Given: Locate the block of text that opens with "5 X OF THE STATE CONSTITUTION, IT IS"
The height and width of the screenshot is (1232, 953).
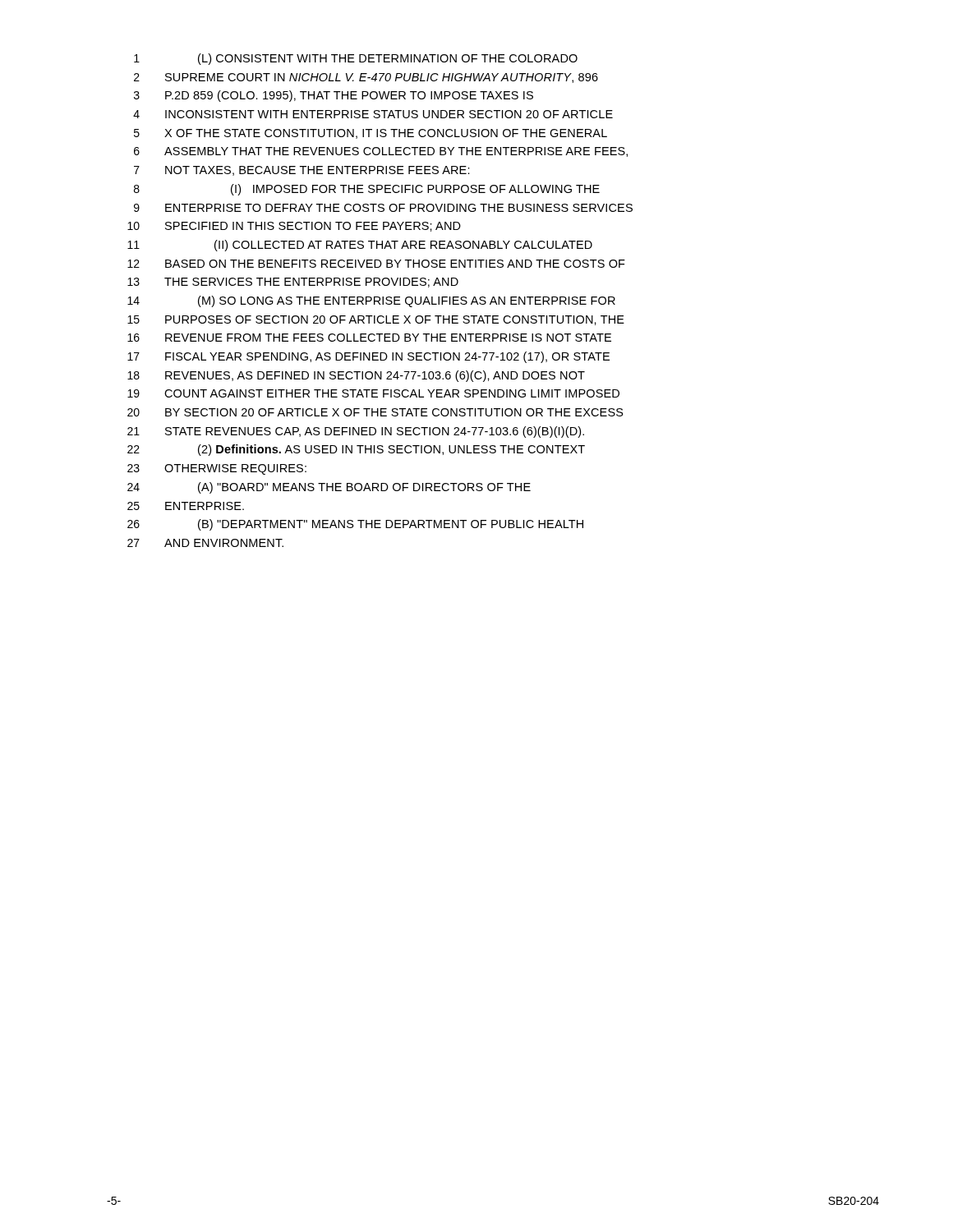Looking at the screenshot, I should click(493, 133).
